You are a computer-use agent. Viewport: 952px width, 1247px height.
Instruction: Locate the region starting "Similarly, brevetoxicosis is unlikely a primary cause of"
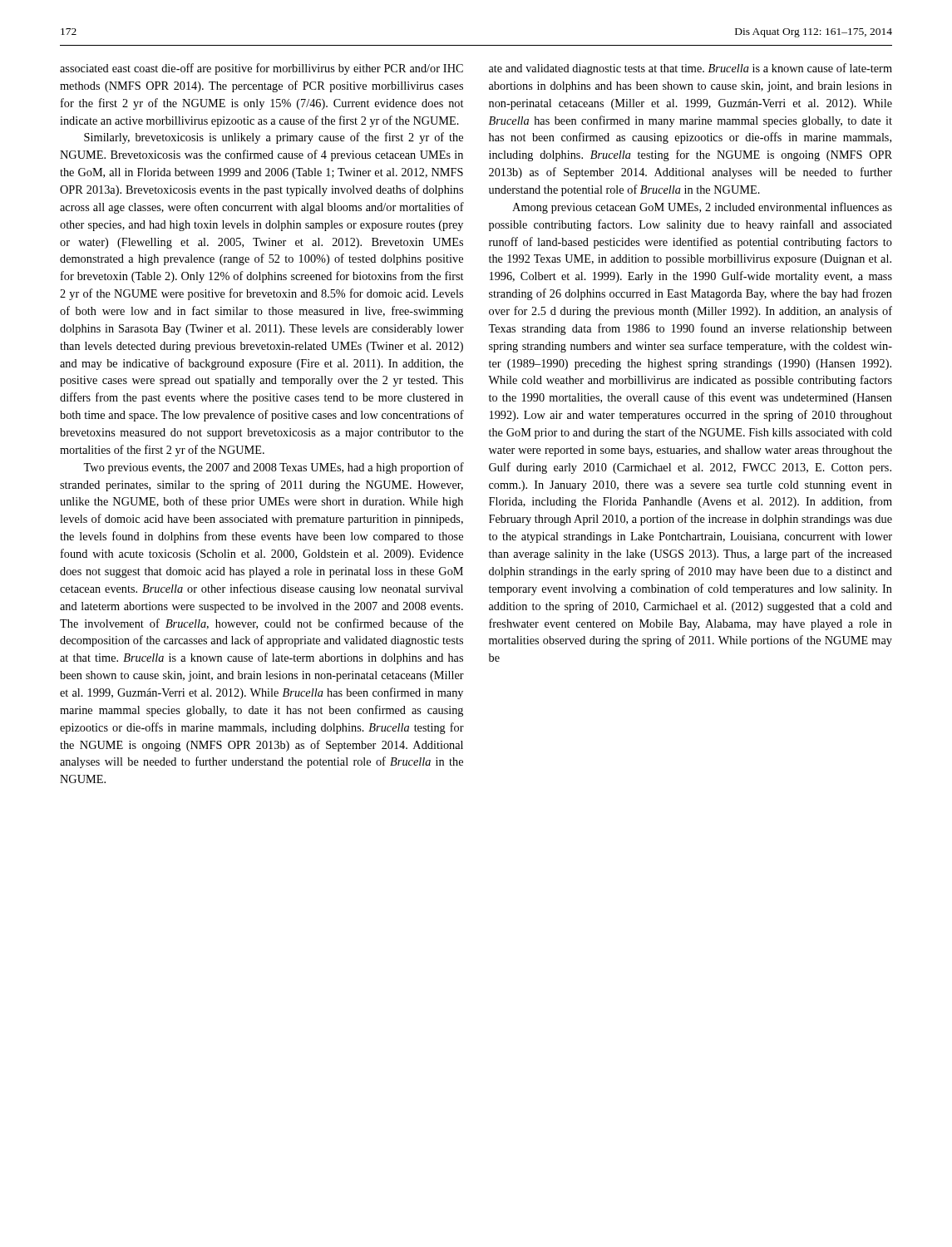click(x=262, y=294)
